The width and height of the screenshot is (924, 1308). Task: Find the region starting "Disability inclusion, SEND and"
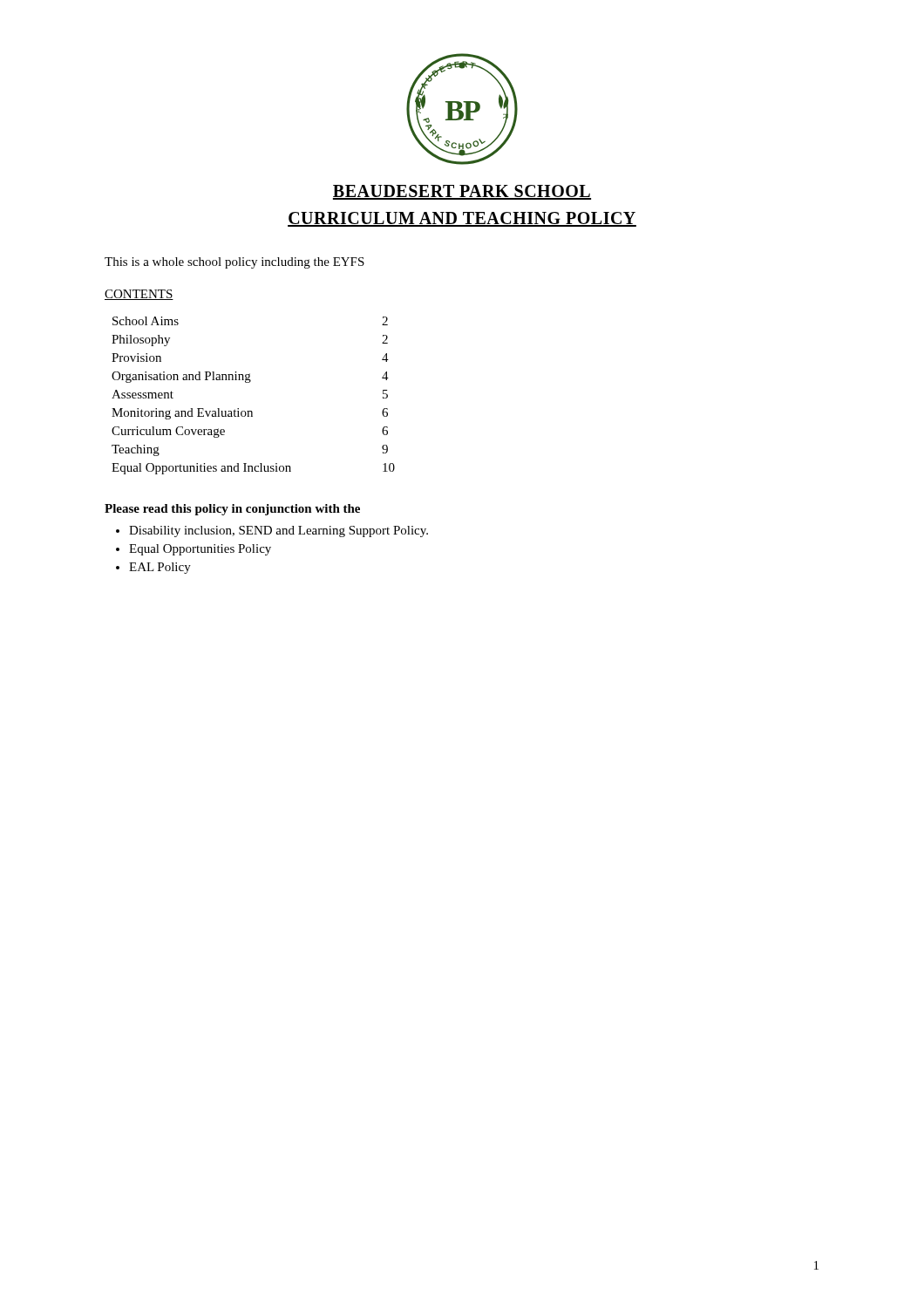(279, 530)
